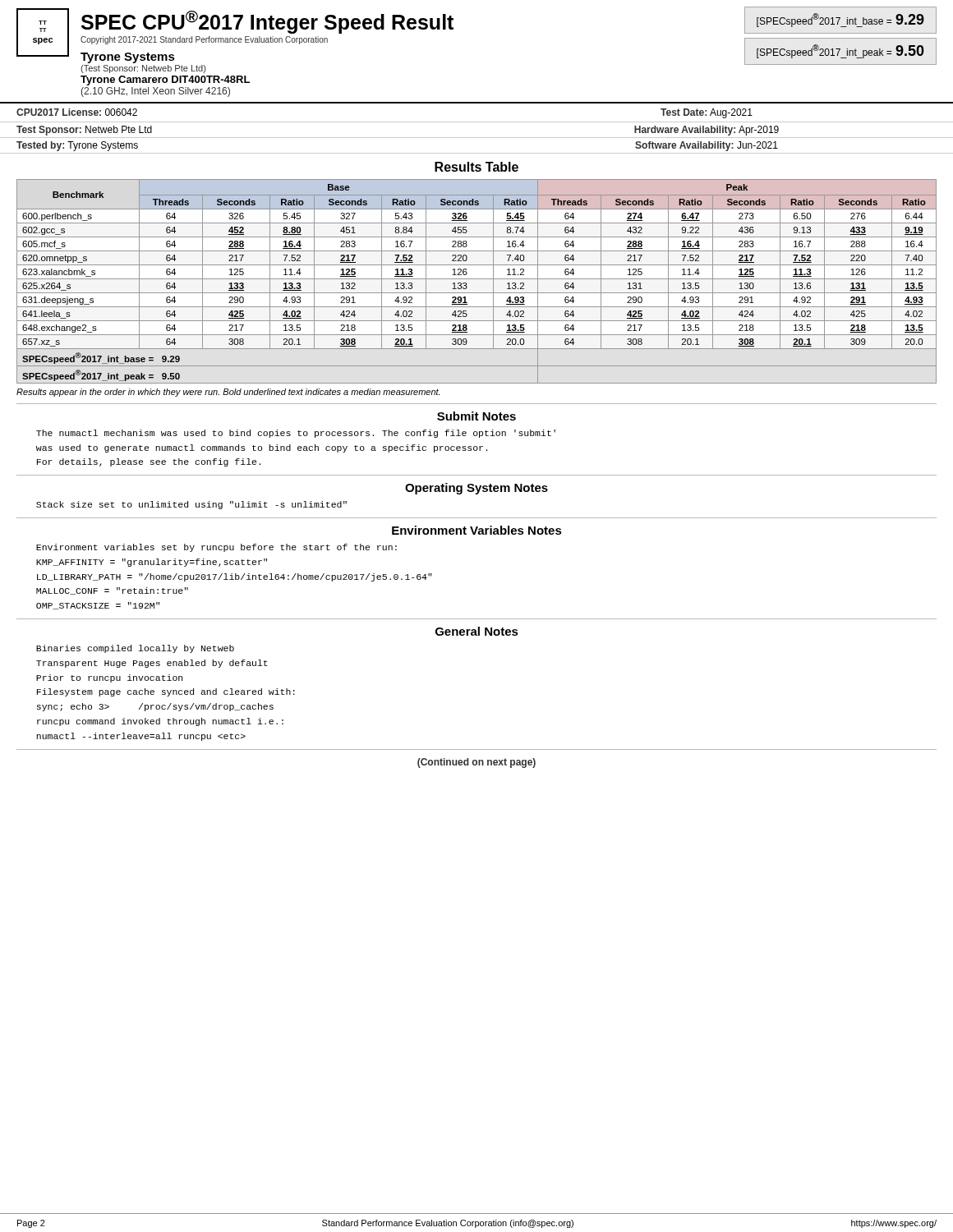Viewport: 953px width, 1232px height.
Task: Select the section header that says "Results Table"
Action: (x=476, y=167)
